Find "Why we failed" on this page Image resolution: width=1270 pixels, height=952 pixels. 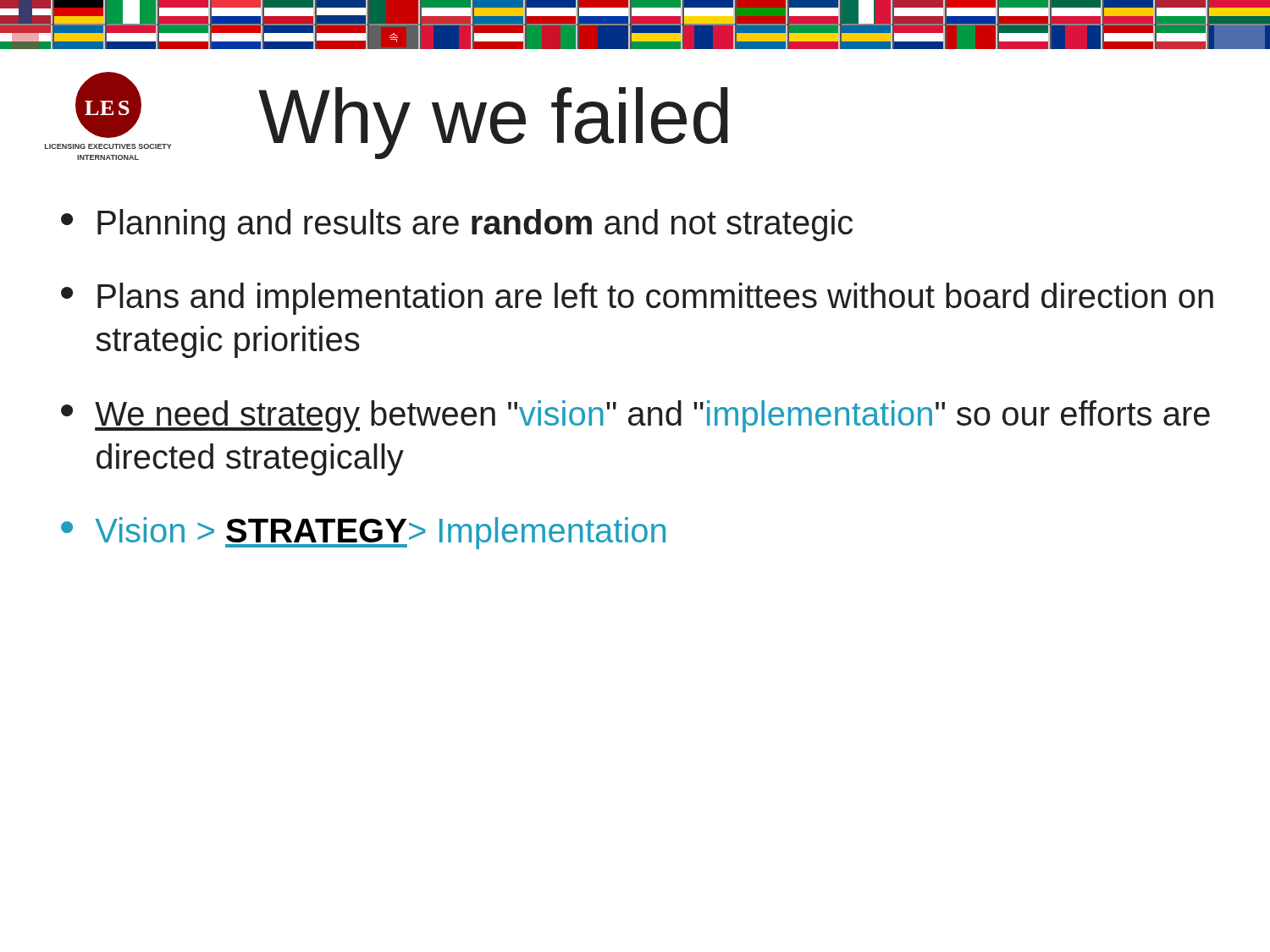click(x=495, y=117)
